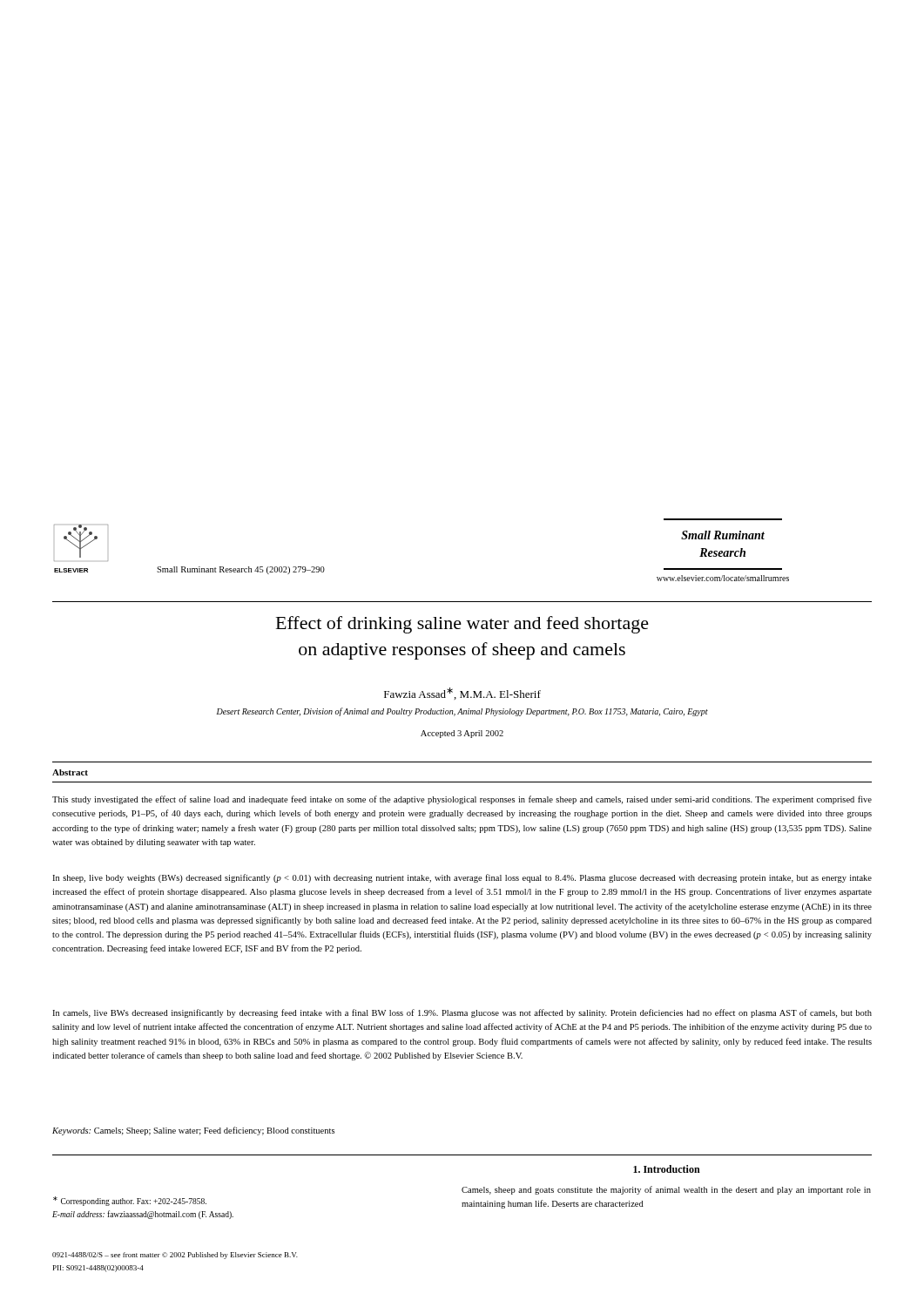924x1307 pixels.
Task: Find the block starting "In sheep, live body weights"
Action: pyautogui.click(x=462, y=913)
